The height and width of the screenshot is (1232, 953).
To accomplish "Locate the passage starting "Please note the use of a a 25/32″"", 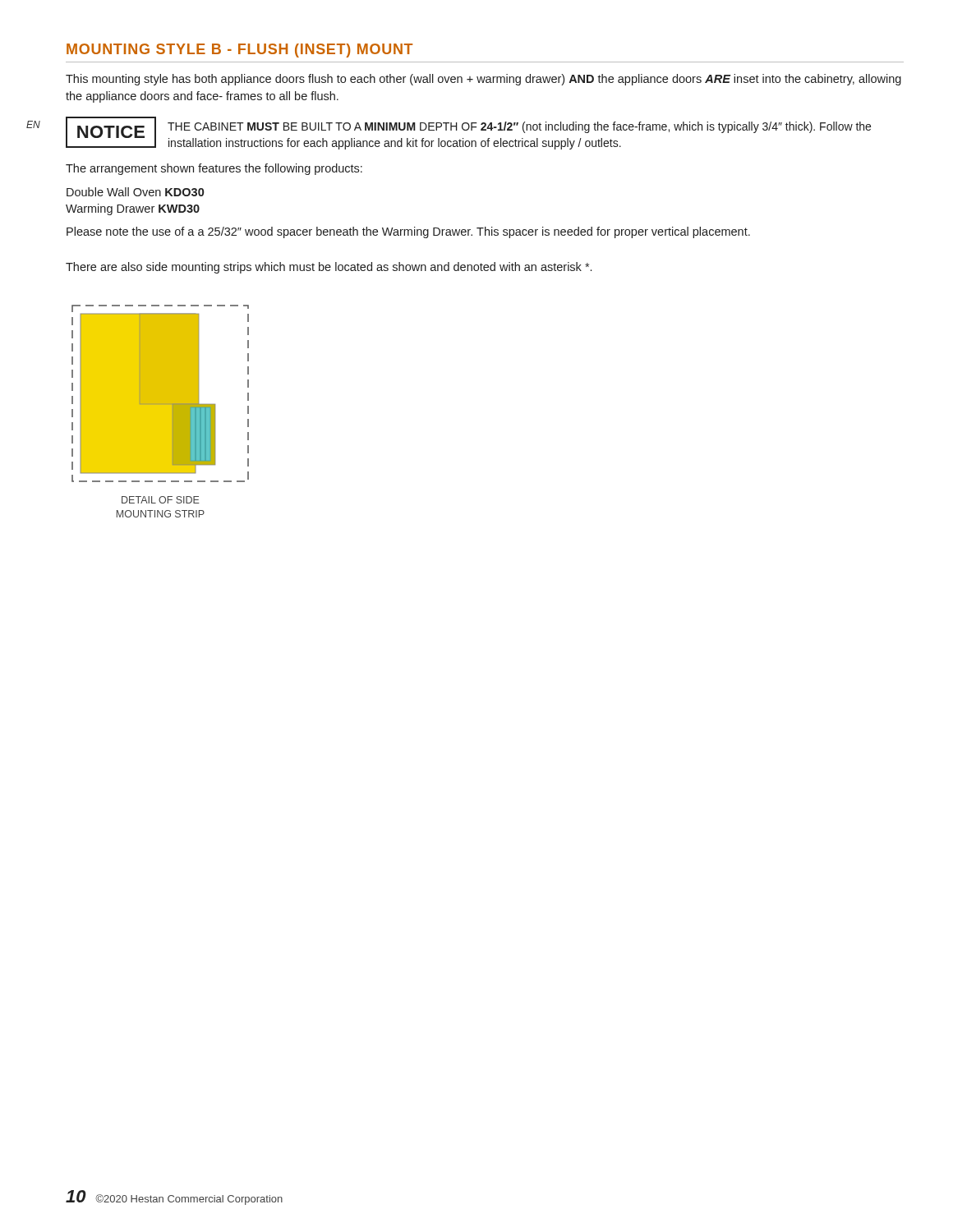I will pyautogui.click(x=408, y=231).
